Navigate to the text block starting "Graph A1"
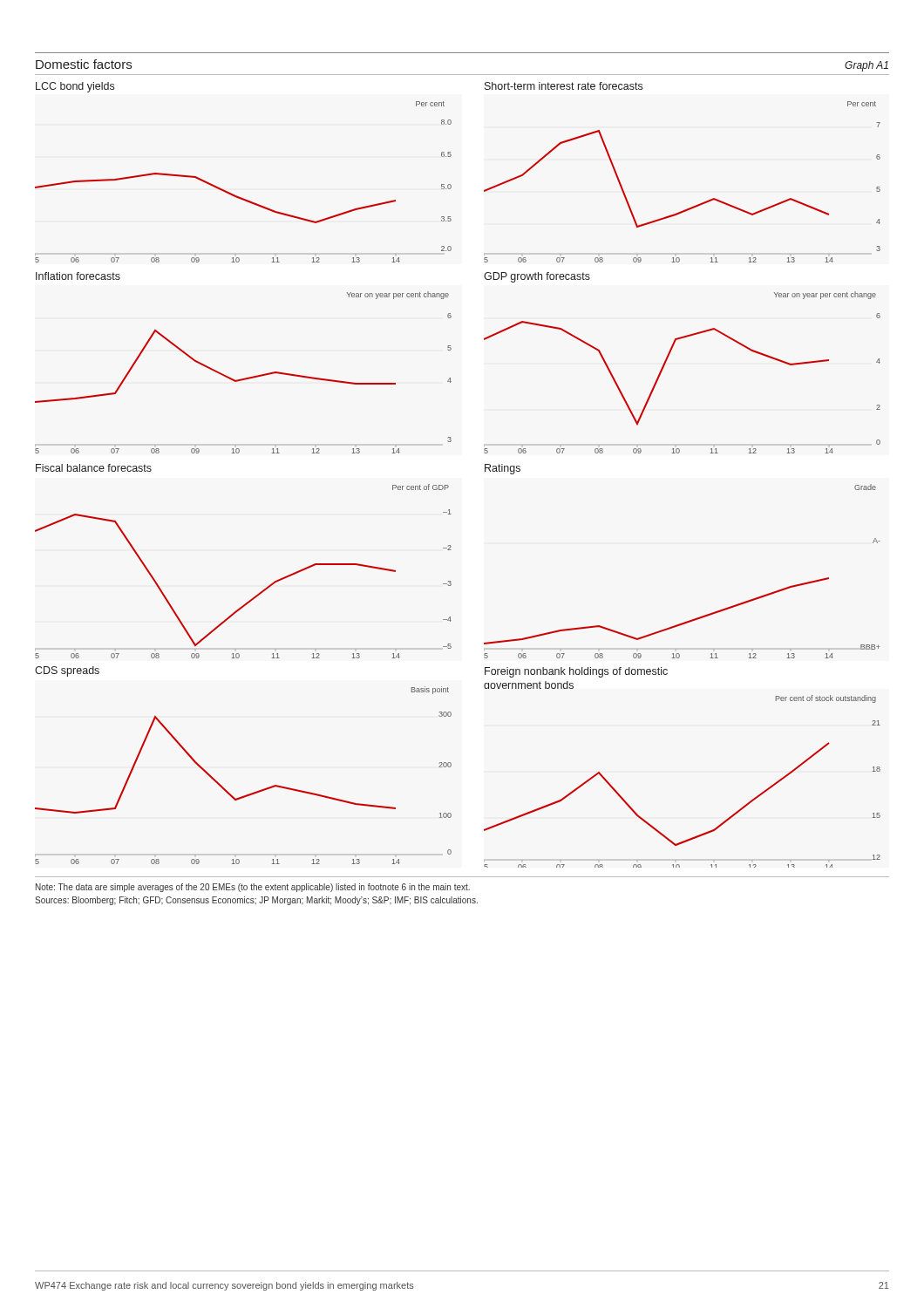The height and width of the screenshot is (1308, 924). [867, 65]
